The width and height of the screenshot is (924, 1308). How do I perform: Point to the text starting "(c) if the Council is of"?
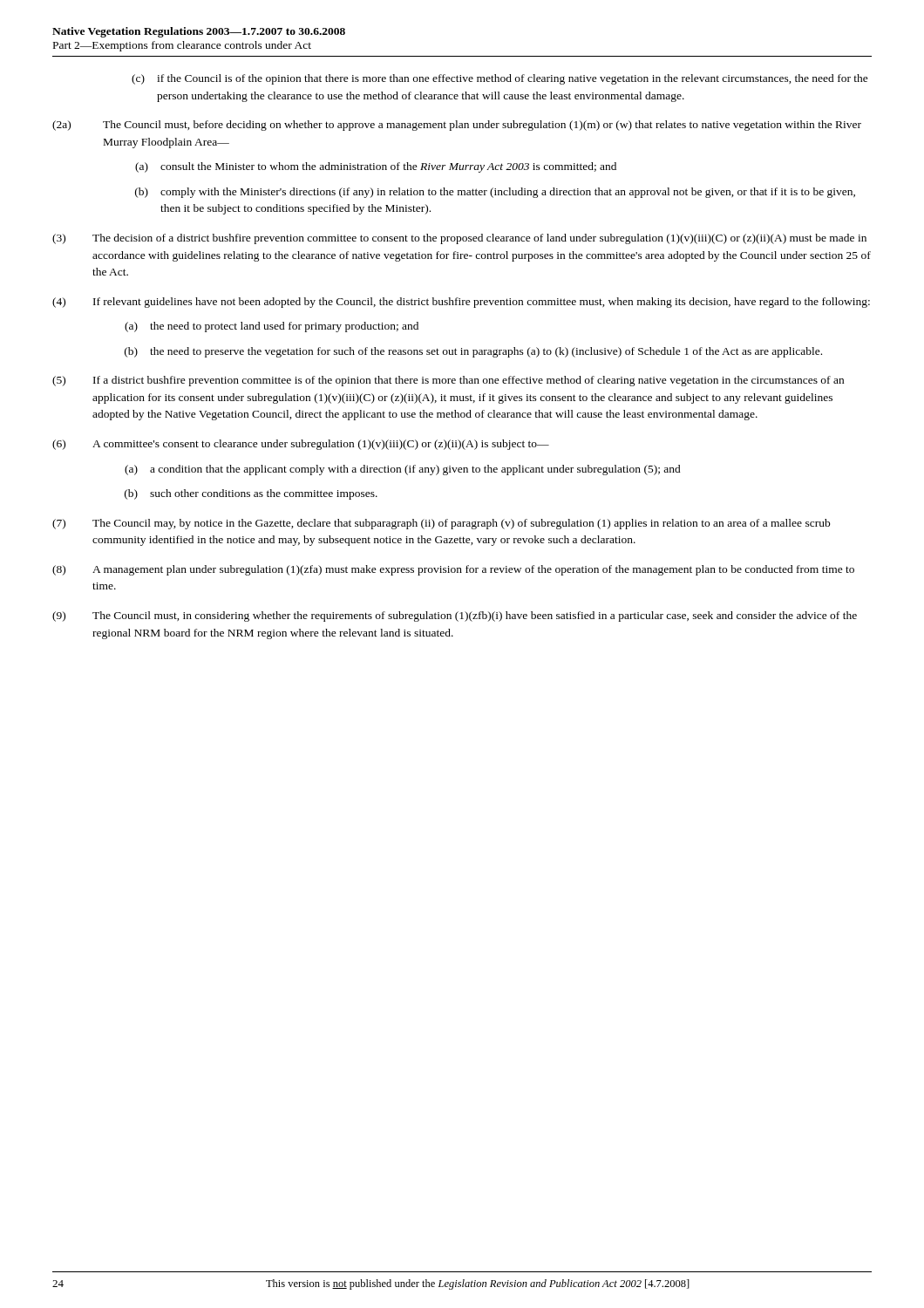click(x=462, y=87)
